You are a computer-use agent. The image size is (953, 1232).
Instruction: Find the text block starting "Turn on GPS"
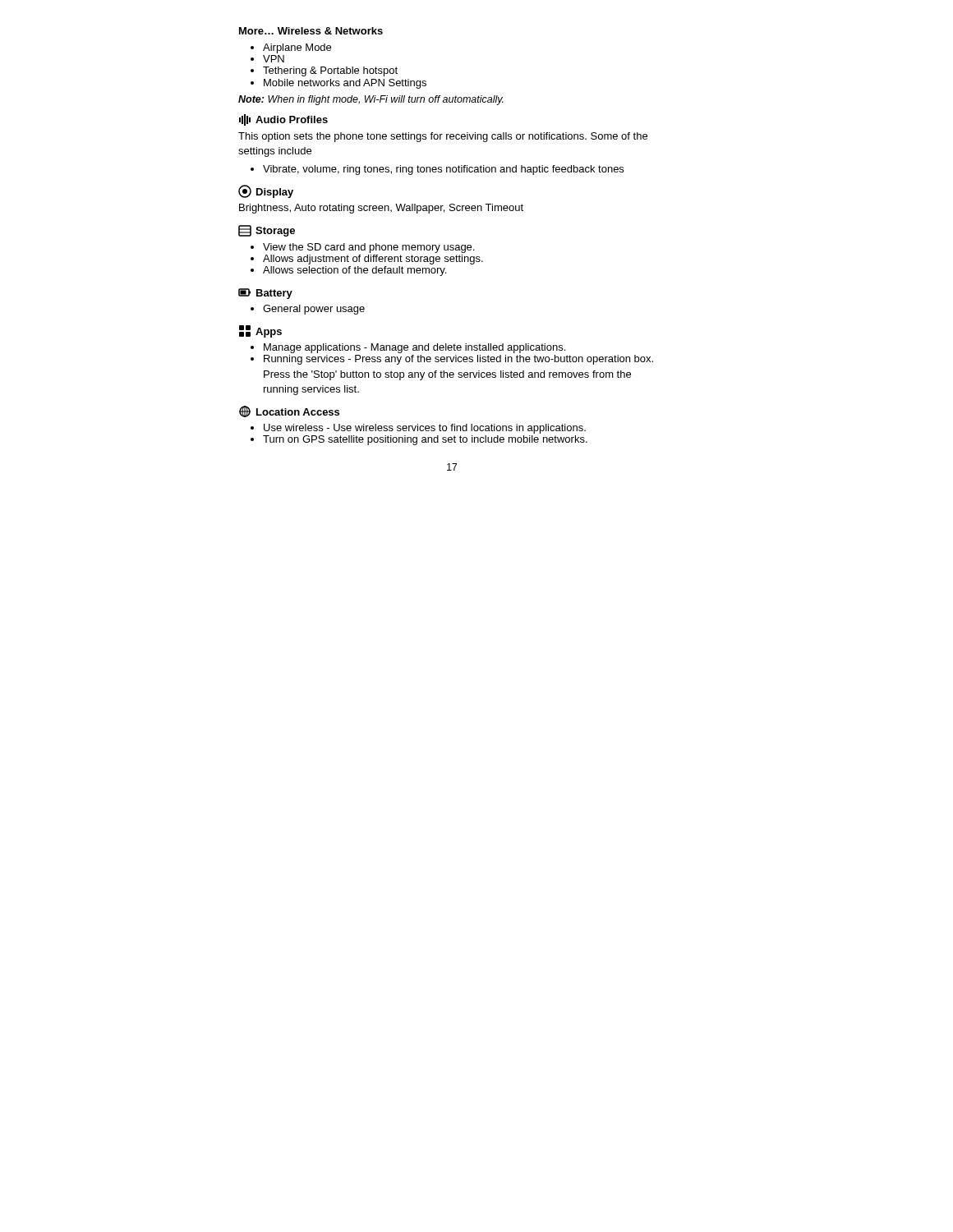coord(452,440)
